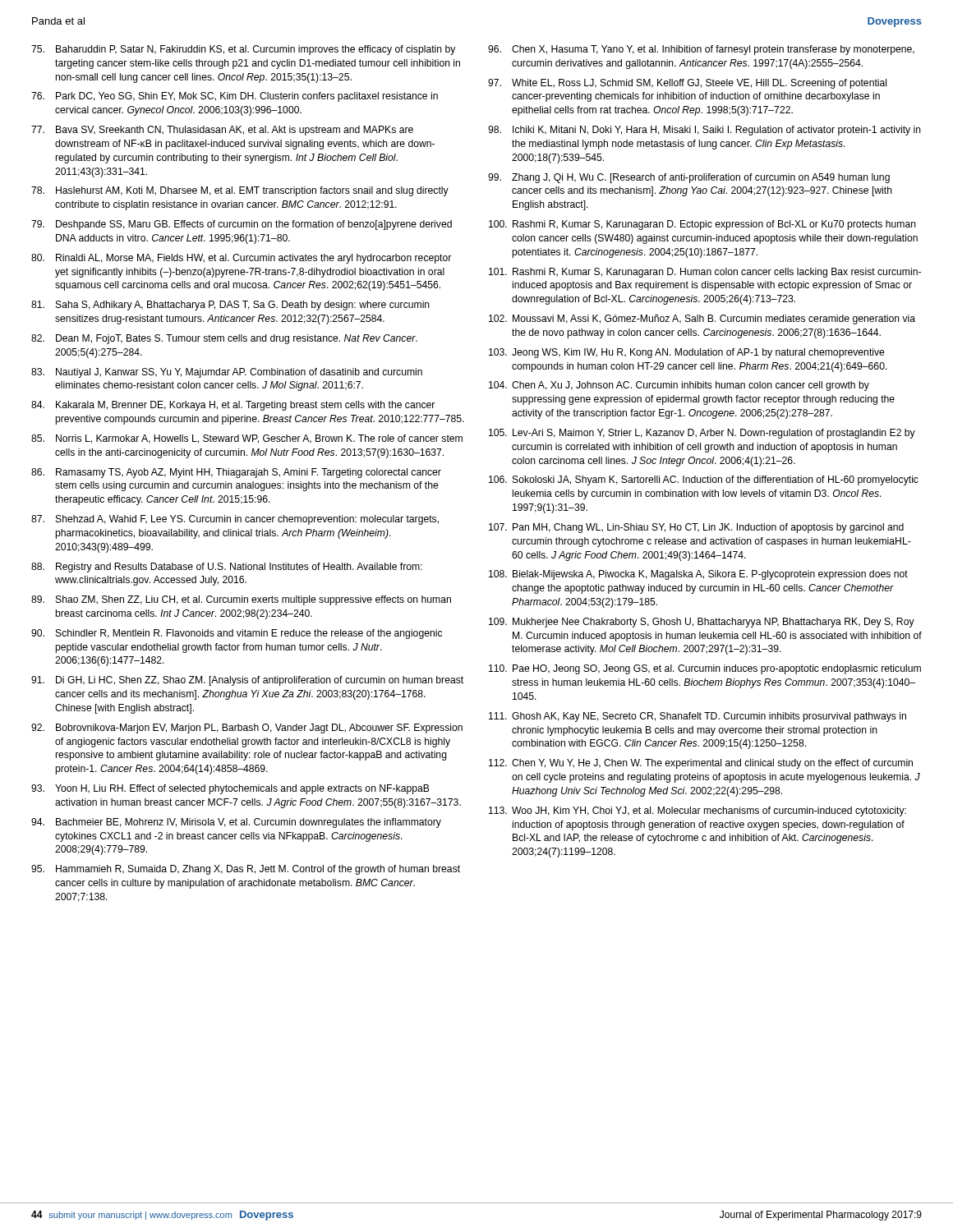Find the element starting "99. Zhang J, Qi H,"
Screen dimensions: 1232x953
coord(705,191)
